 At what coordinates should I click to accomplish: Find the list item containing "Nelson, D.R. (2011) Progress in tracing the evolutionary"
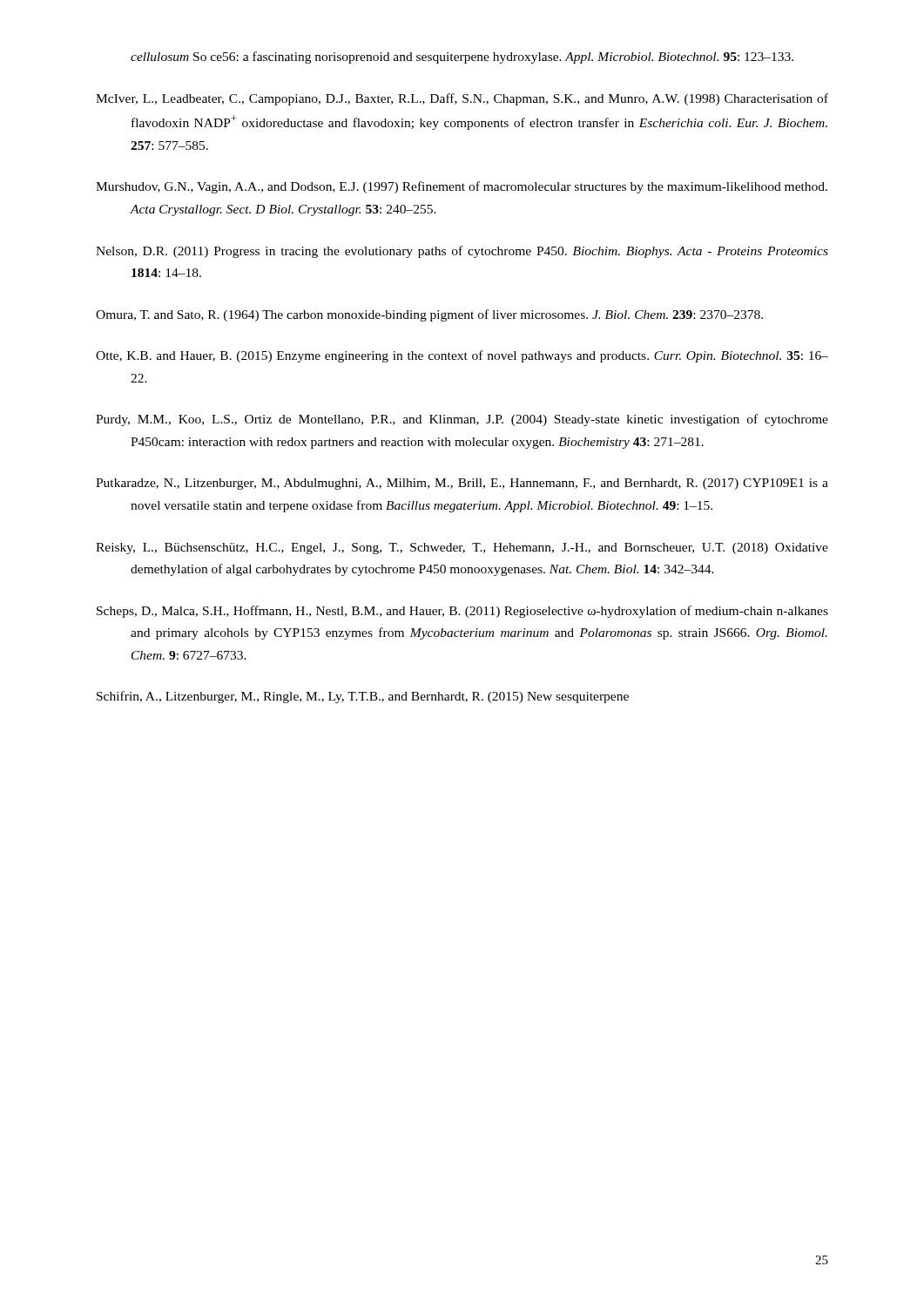(462, 261)
